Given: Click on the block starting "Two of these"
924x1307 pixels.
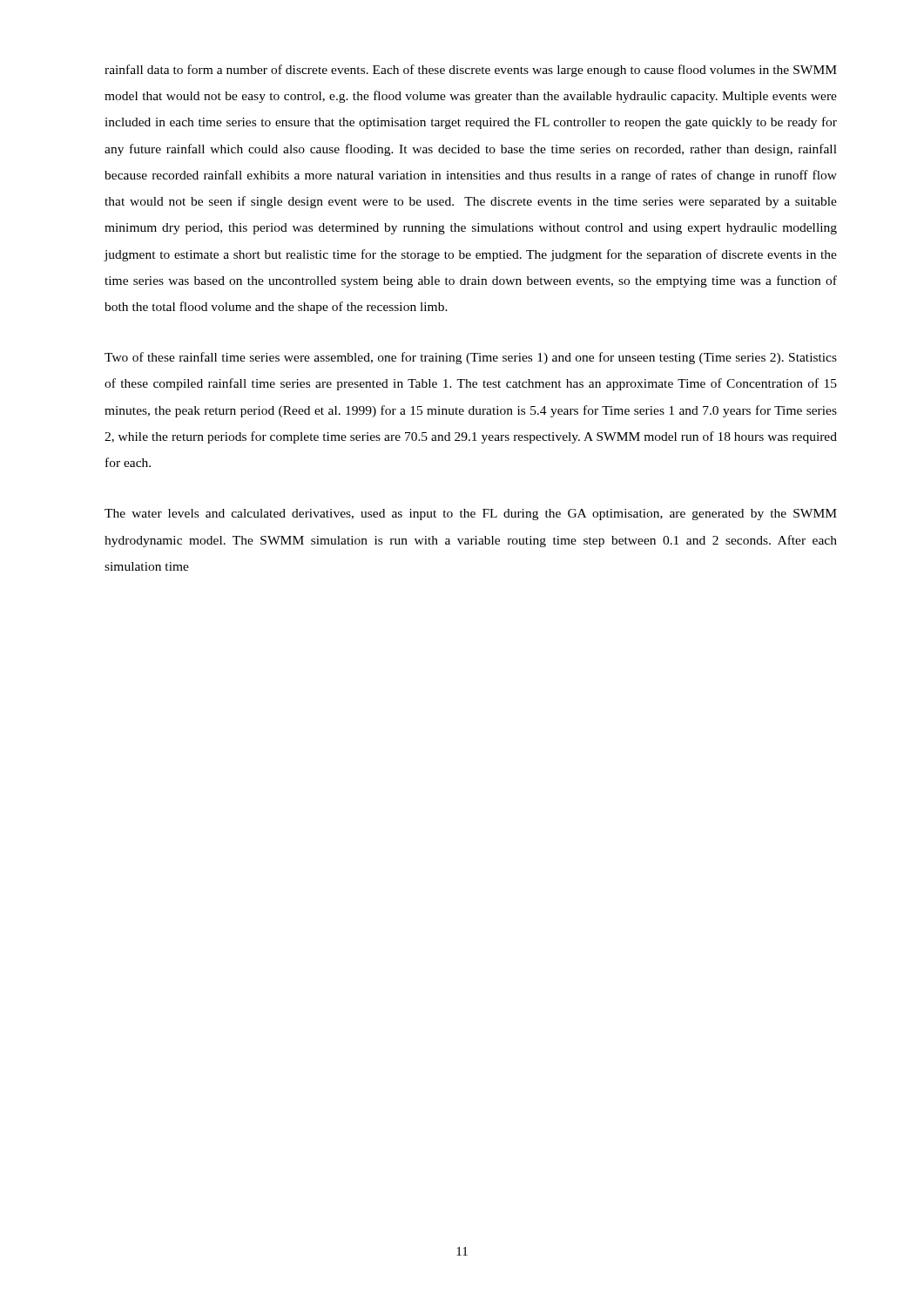Looking at the screenshot, I should [x=471, y=410].
